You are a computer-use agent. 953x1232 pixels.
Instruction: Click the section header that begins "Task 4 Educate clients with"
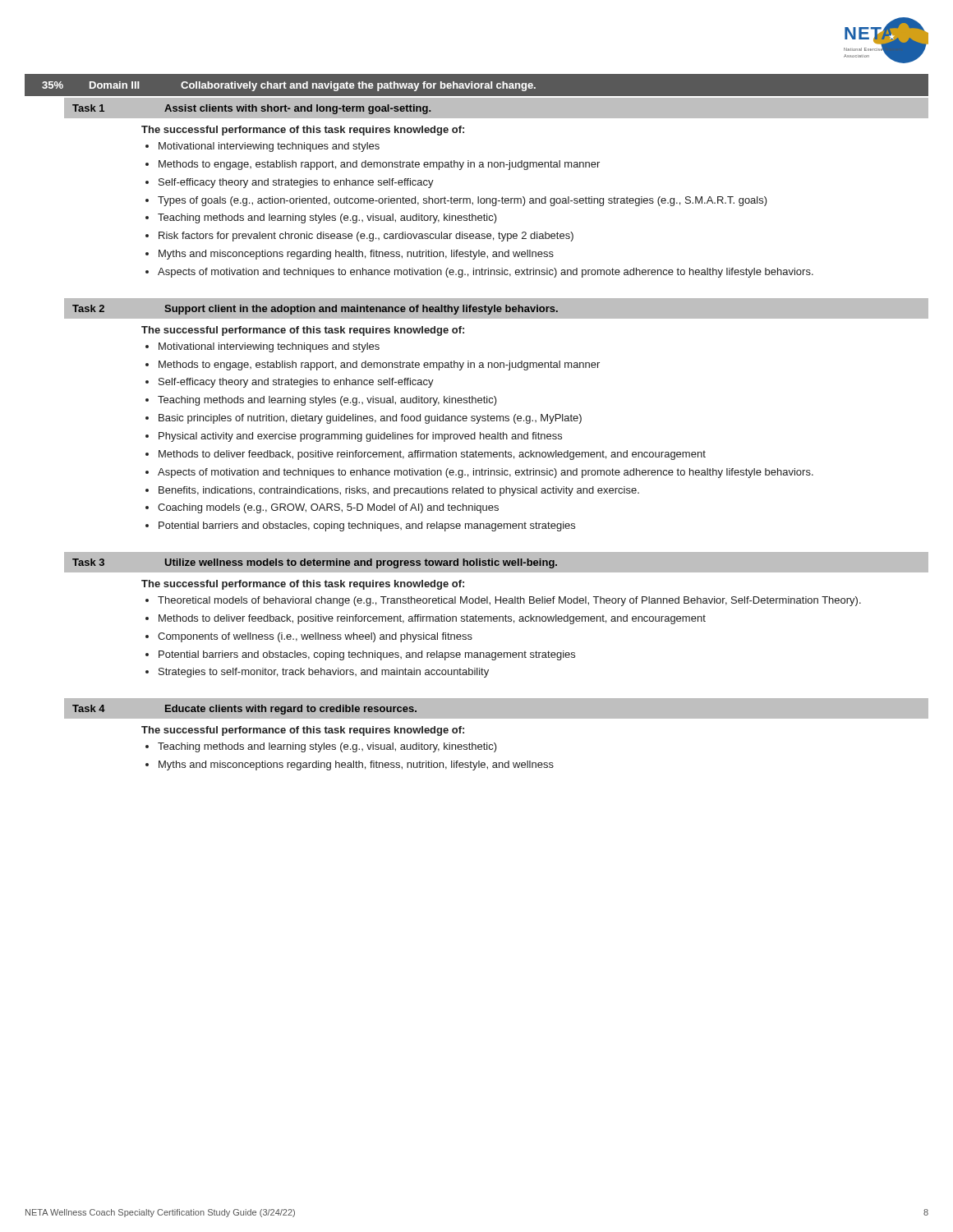(476, 709)
